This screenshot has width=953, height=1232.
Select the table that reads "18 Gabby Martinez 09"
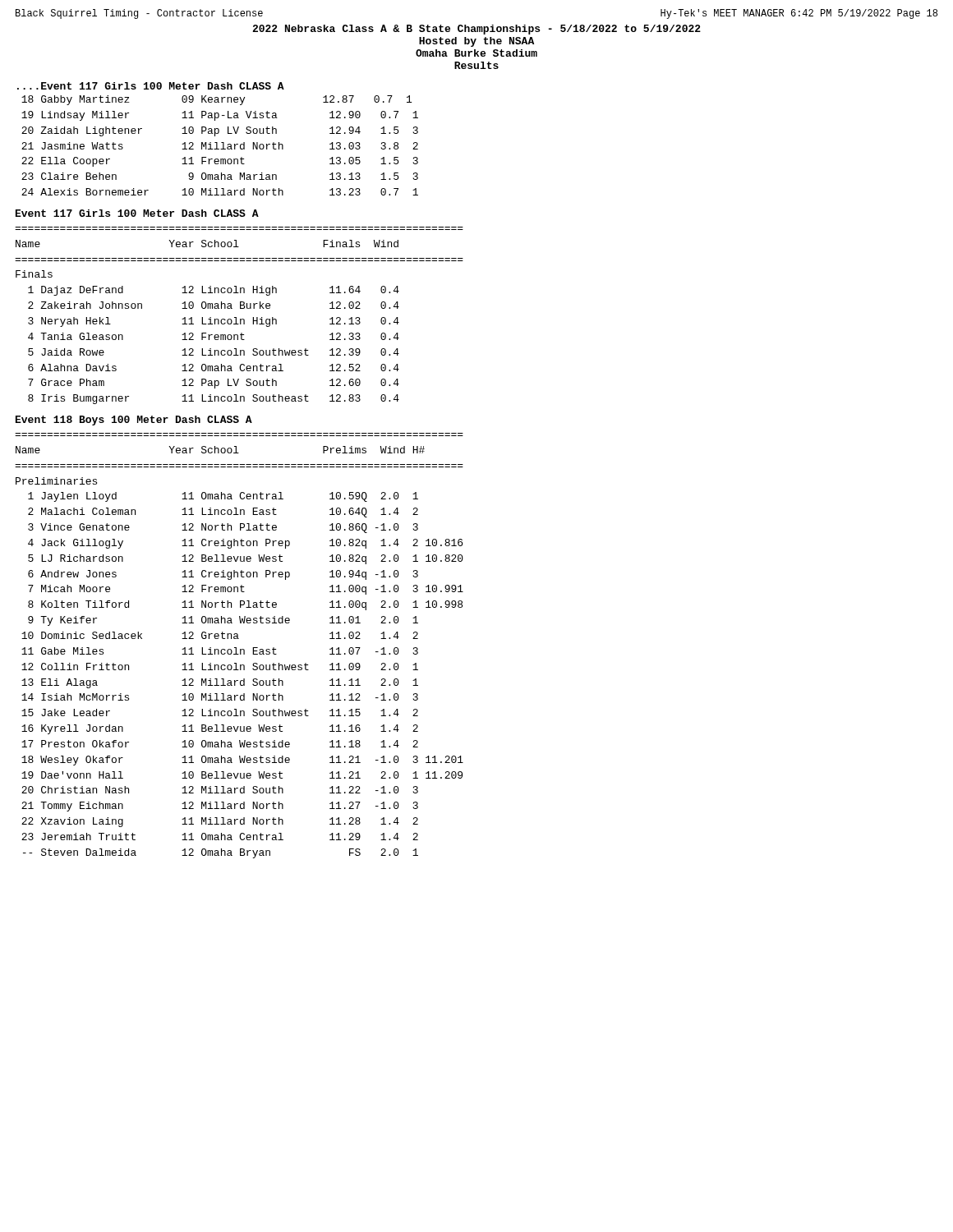click(x=476, y=147)
